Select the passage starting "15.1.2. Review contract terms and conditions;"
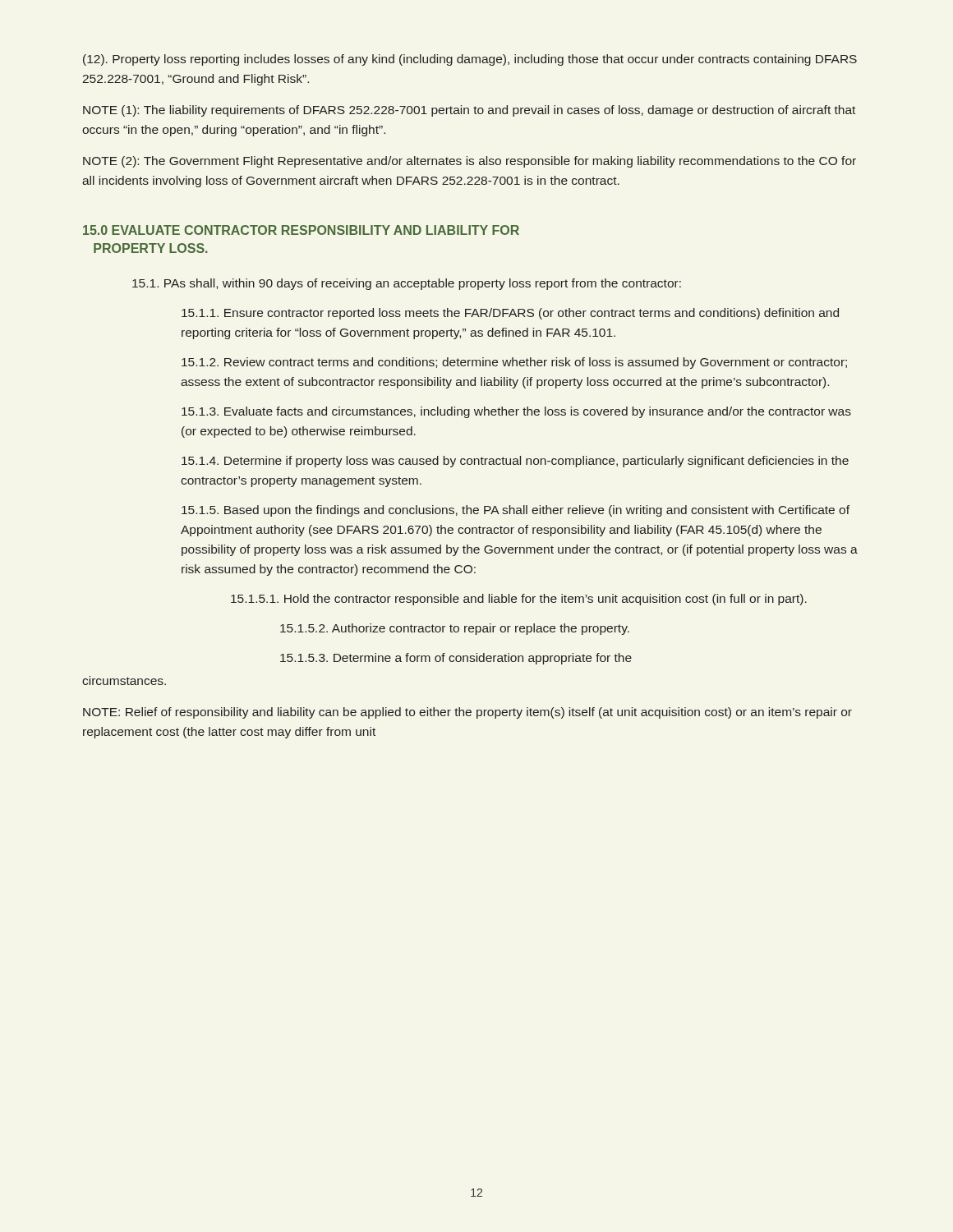Image resolution: width=953 pixels, height=1232 pixels. click(514, 372)
